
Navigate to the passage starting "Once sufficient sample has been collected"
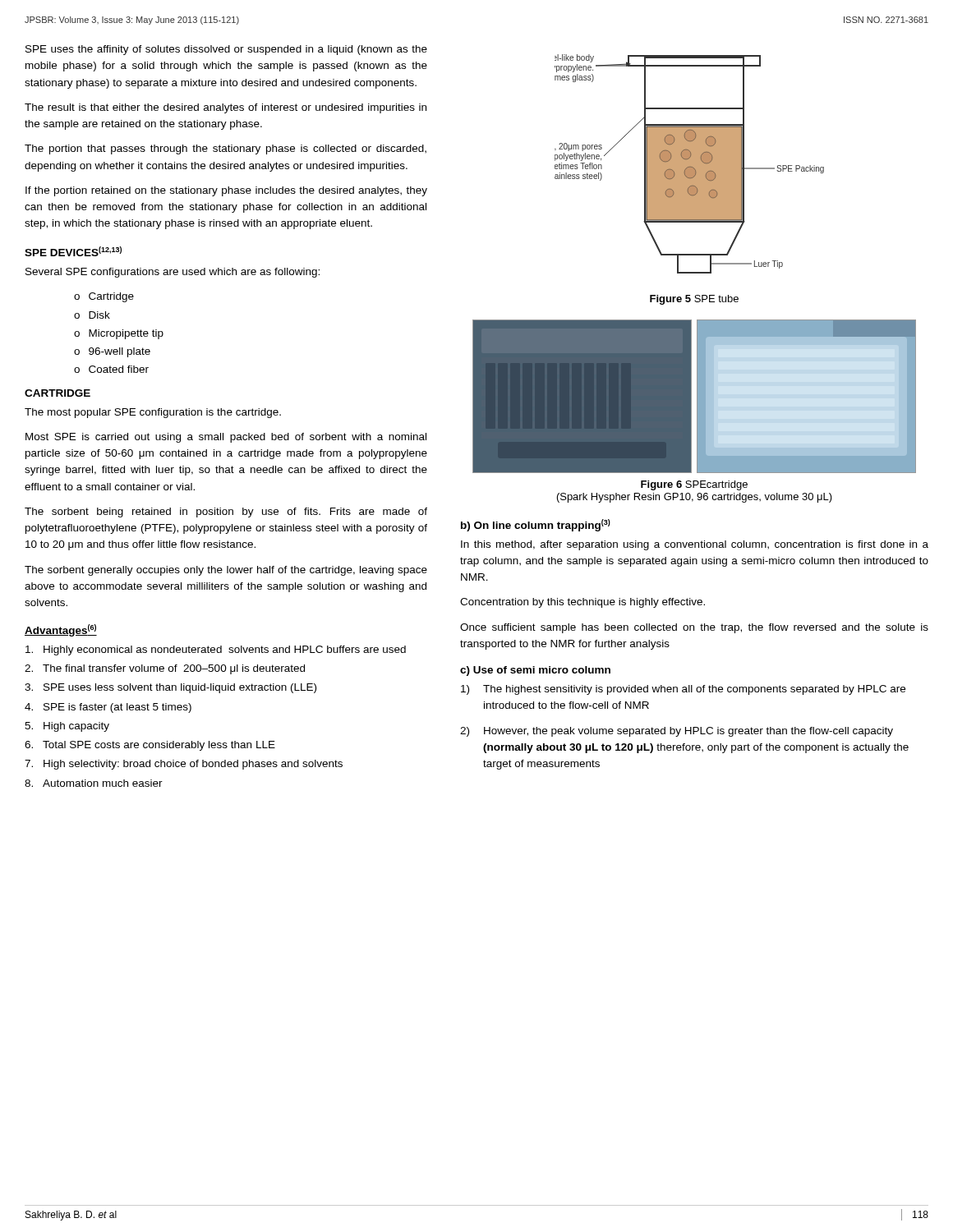(694, 635)
